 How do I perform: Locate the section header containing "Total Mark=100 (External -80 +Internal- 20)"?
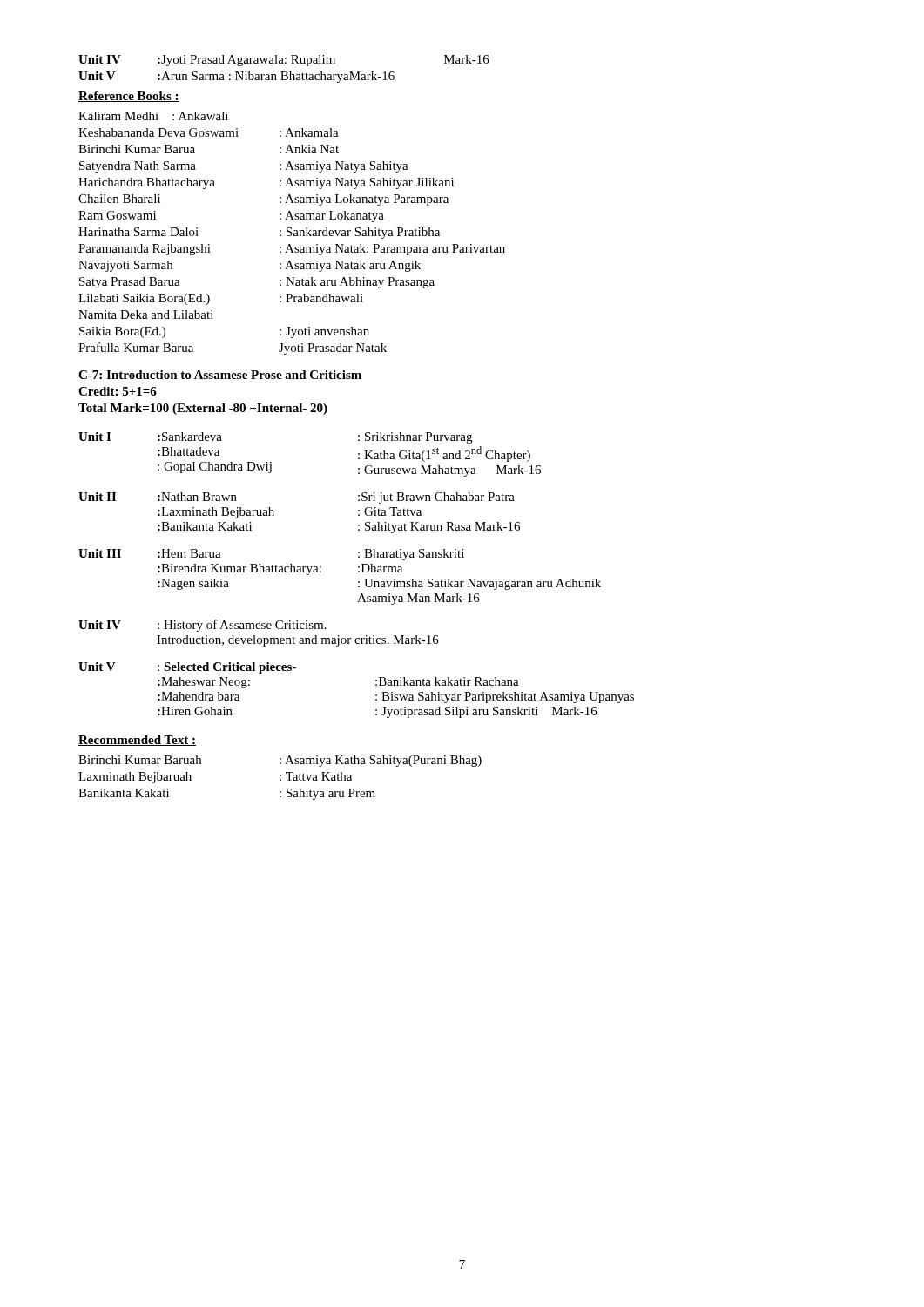(x=203, y=408)
